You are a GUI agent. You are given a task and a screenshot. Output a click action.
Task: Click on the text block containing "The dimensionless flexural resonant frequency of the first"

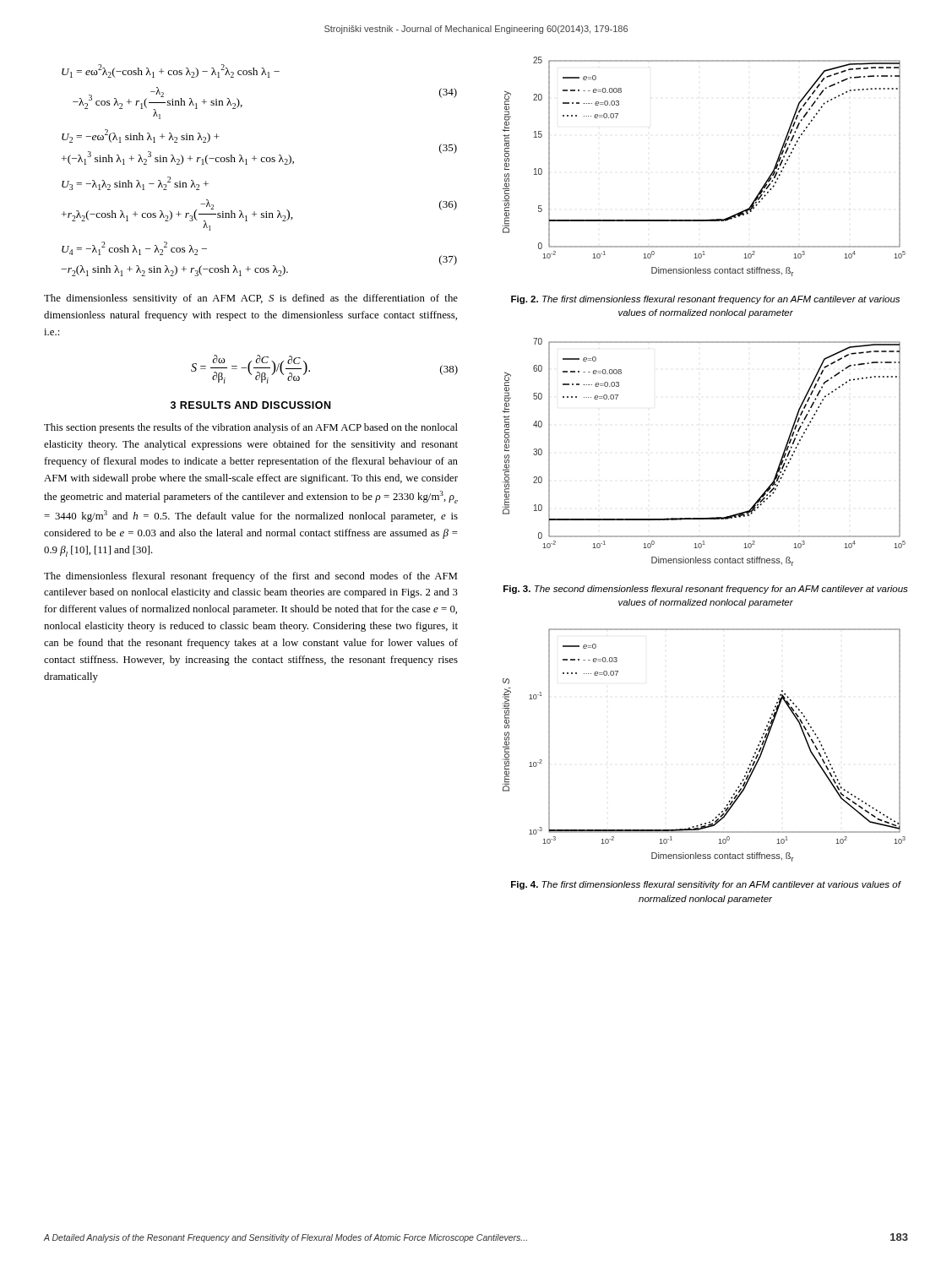click(251, 626)
